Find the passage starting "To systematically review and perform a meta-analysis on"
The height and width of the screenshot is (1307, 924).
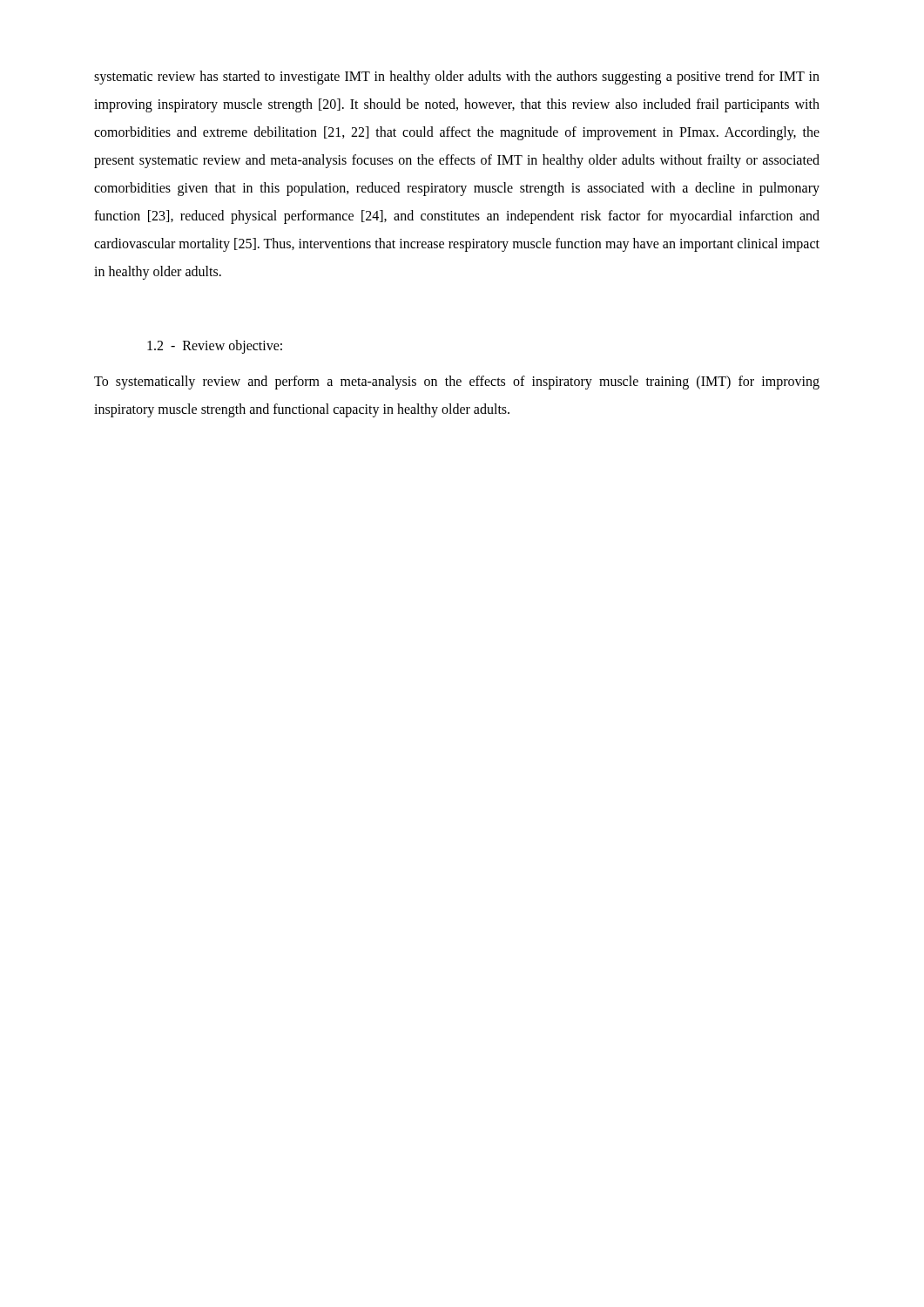pos(457,395)
